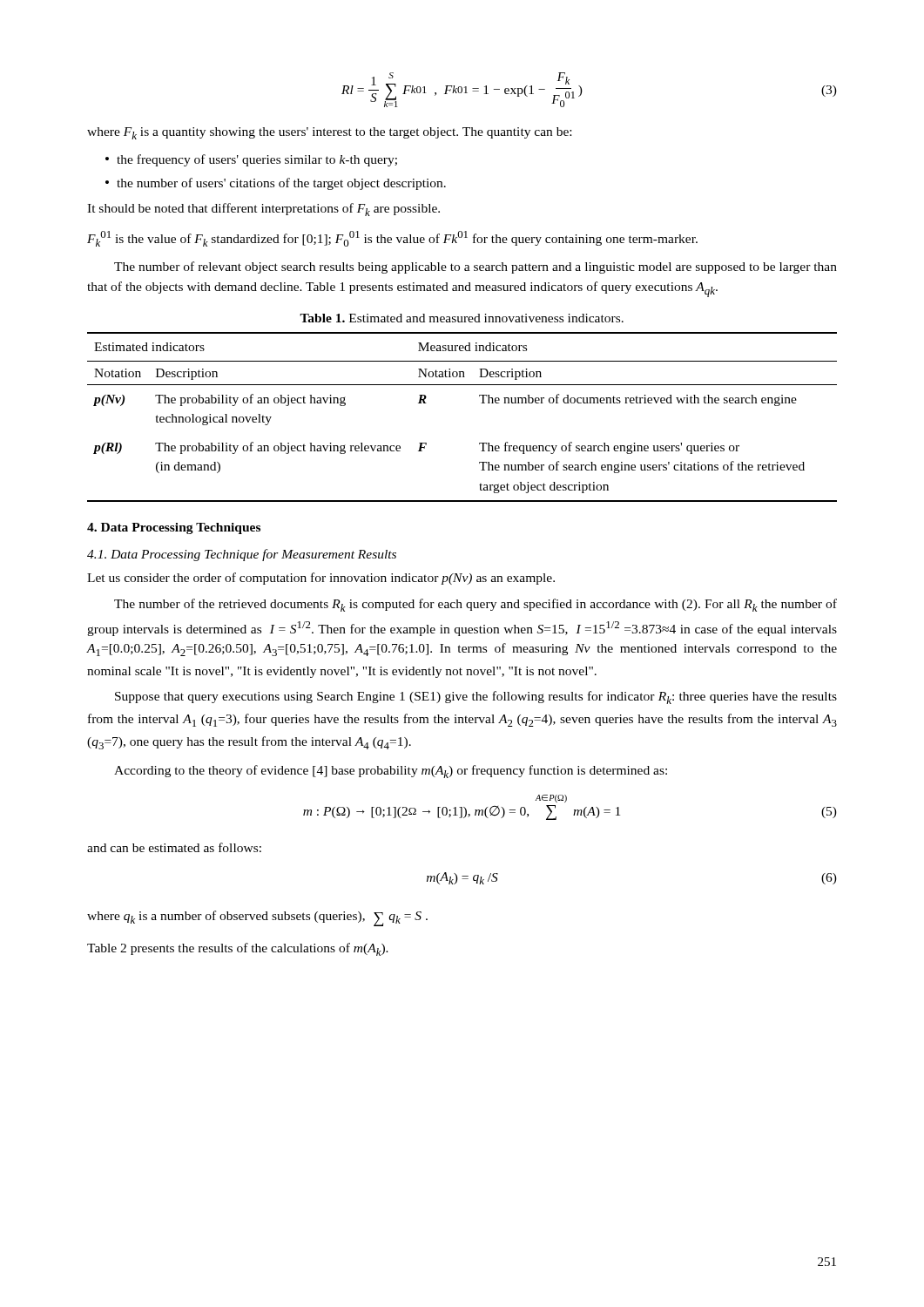
Task: Find the text block that says "According to the theory of evidence"
Action: 391,772
